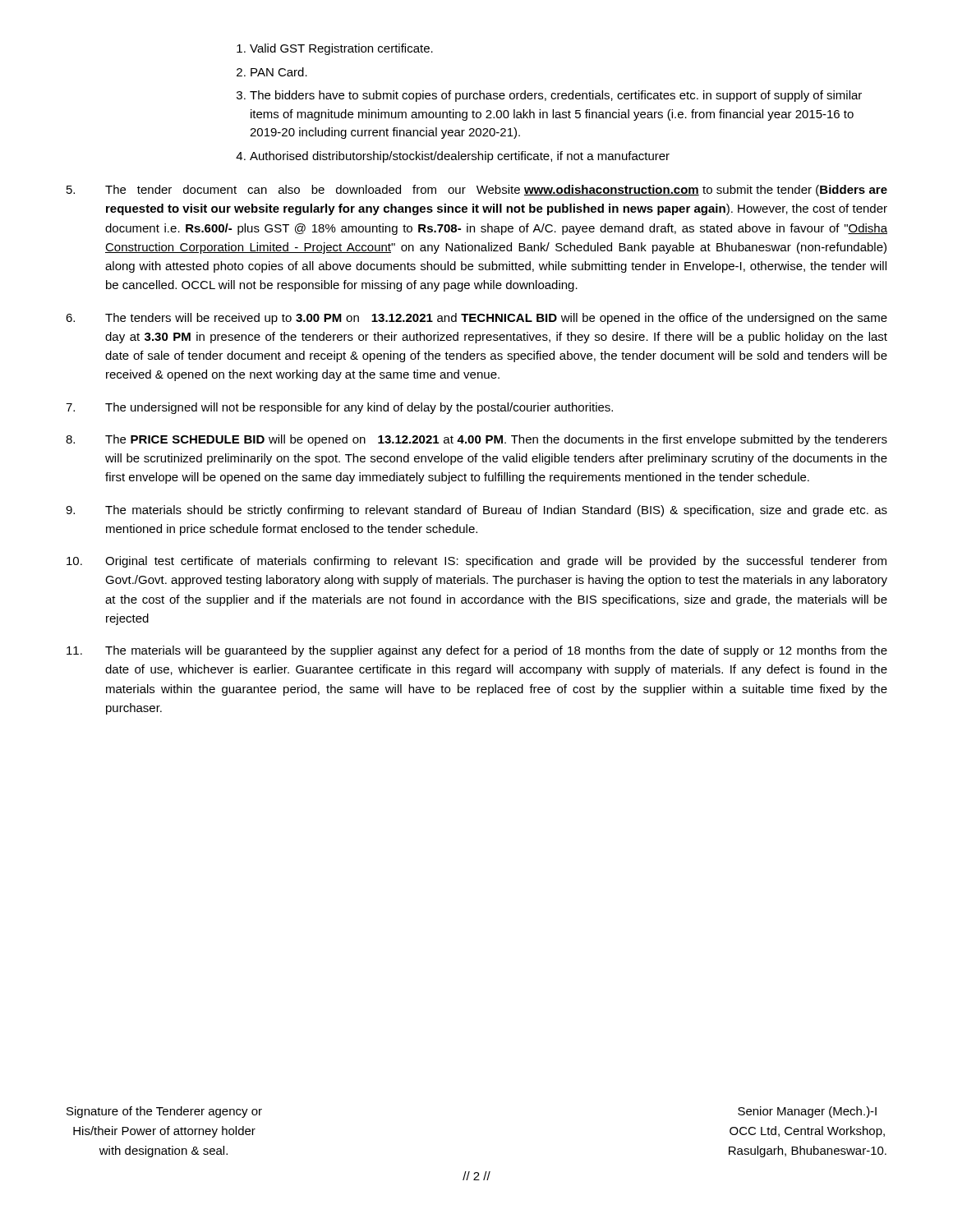Click on the text block containing "Original test certificate of materials confirming to relevant"
This screenshot has width=953, height=1232.
[x=476, y=589]
